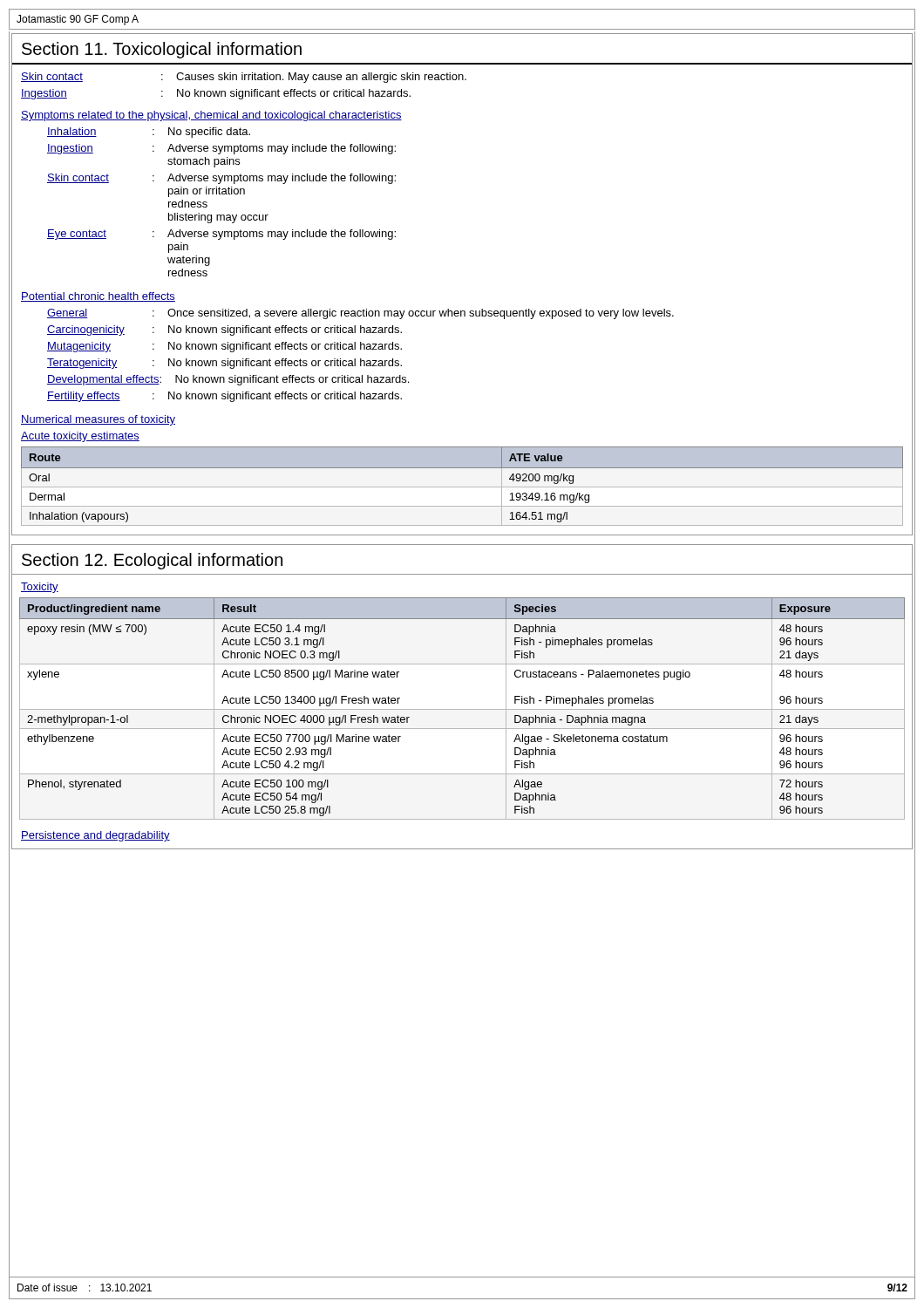924x1308 pixels.
Task: Find the region starting "Carcinogenicity : No known significant"
Action: (x=225, y=329)
